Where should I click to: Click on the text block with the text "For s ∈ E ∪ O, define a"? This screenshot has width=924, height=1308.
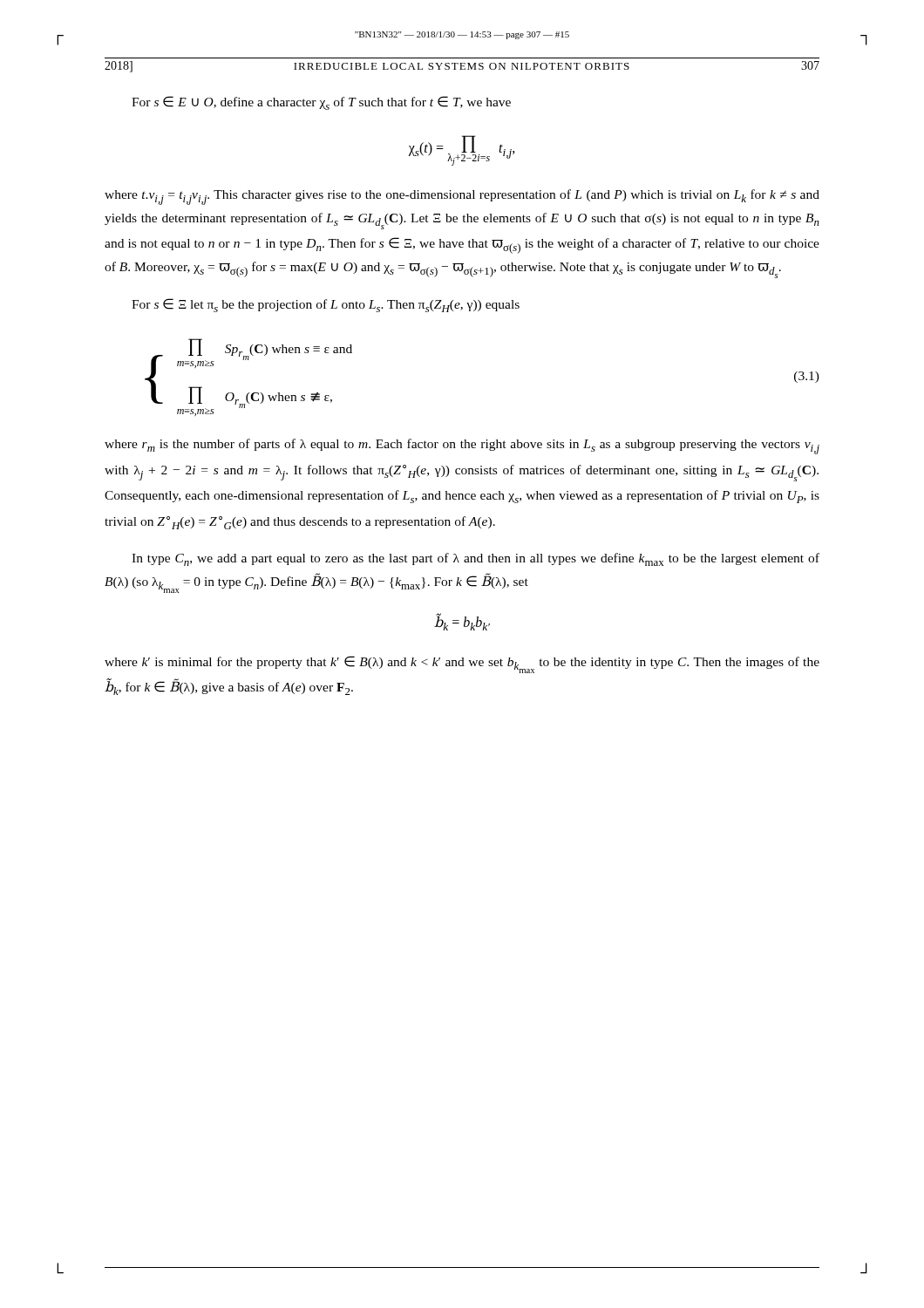[x=462, y=103]
